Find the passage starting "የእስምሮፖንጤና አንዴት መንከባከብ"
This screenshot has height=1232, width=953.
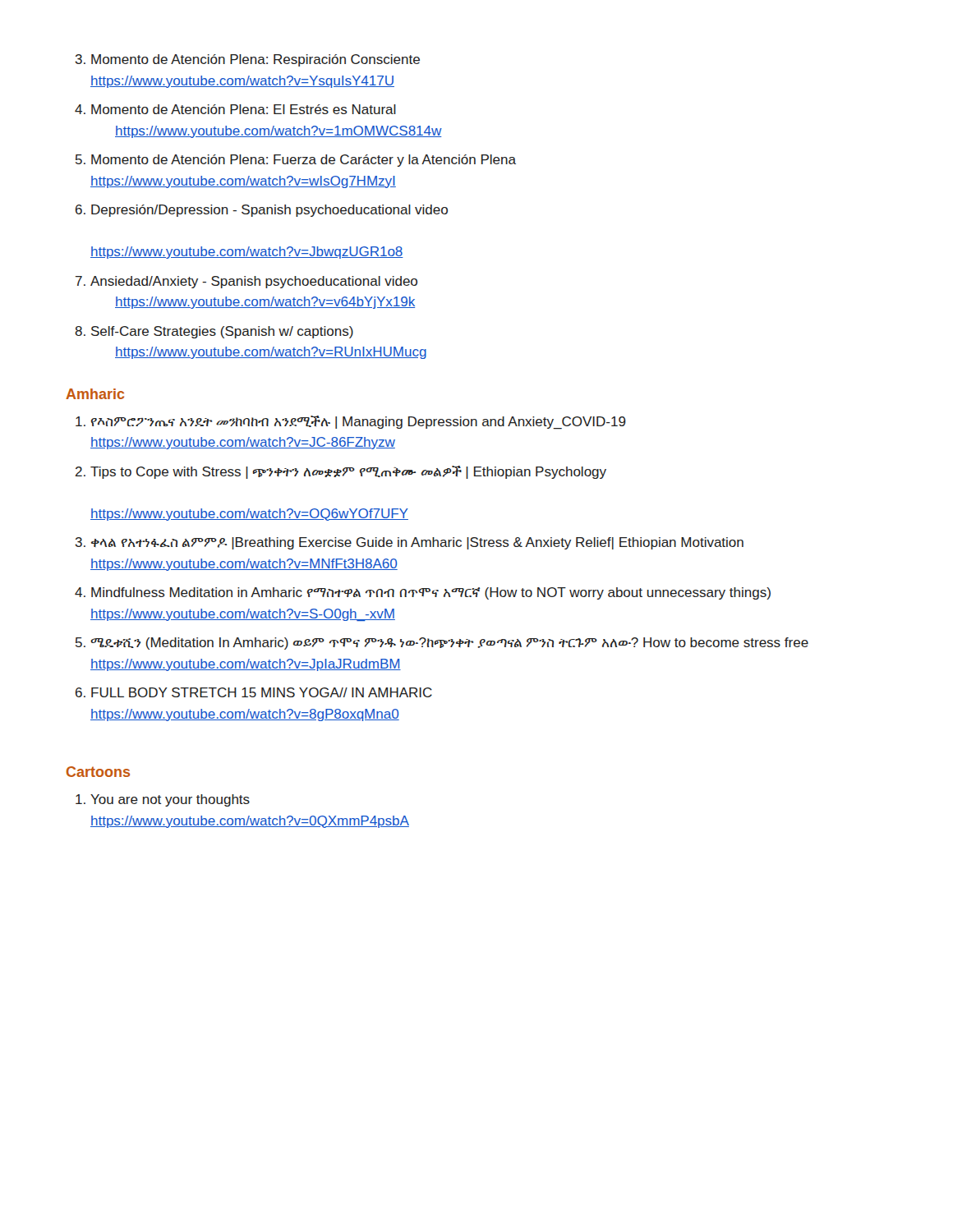(489, 432)
